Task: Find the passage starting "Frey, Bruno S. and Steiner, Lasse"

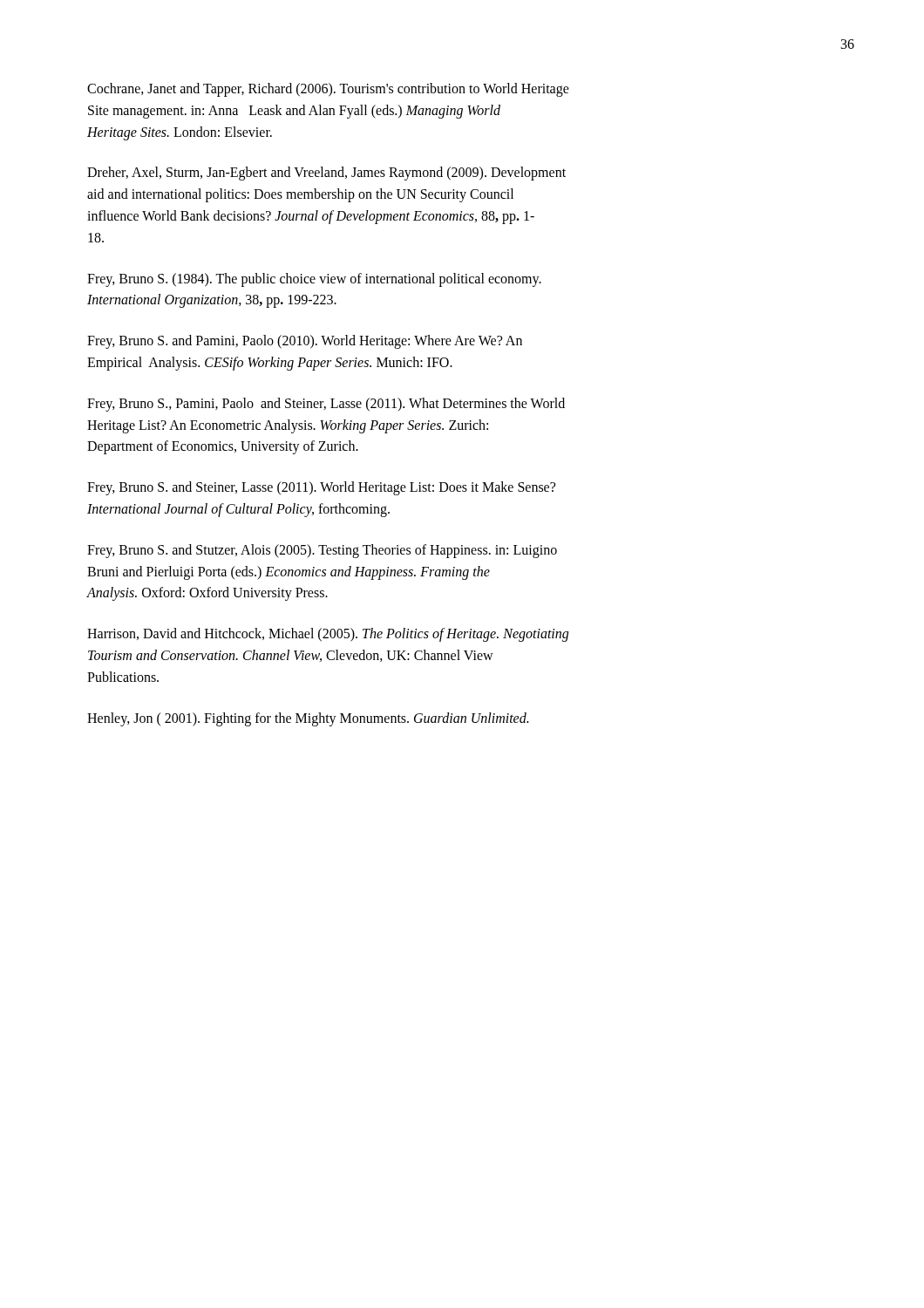Action: [x=471, y=499]
